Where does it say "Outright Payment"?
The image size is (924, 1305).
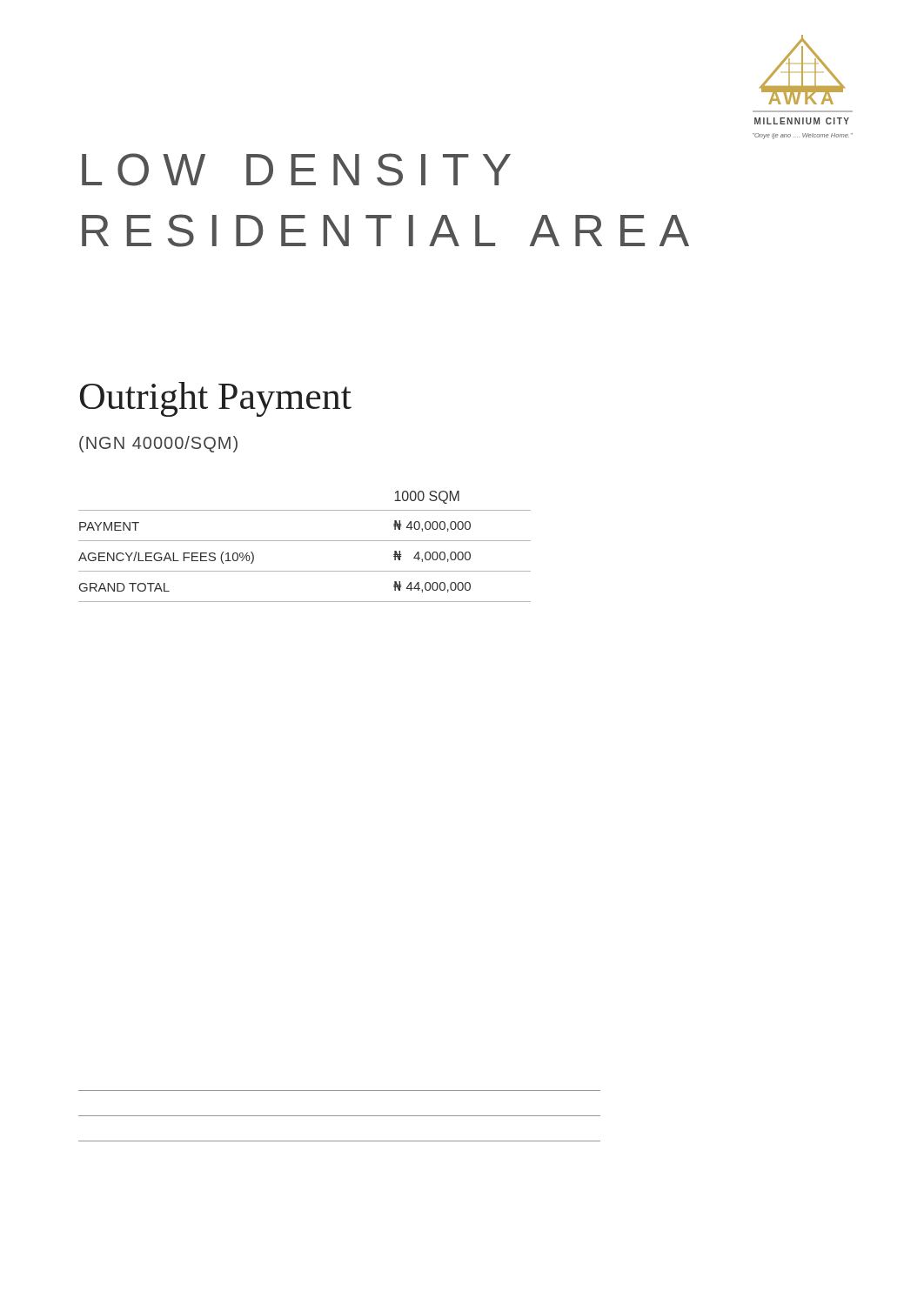click(215, 396)
